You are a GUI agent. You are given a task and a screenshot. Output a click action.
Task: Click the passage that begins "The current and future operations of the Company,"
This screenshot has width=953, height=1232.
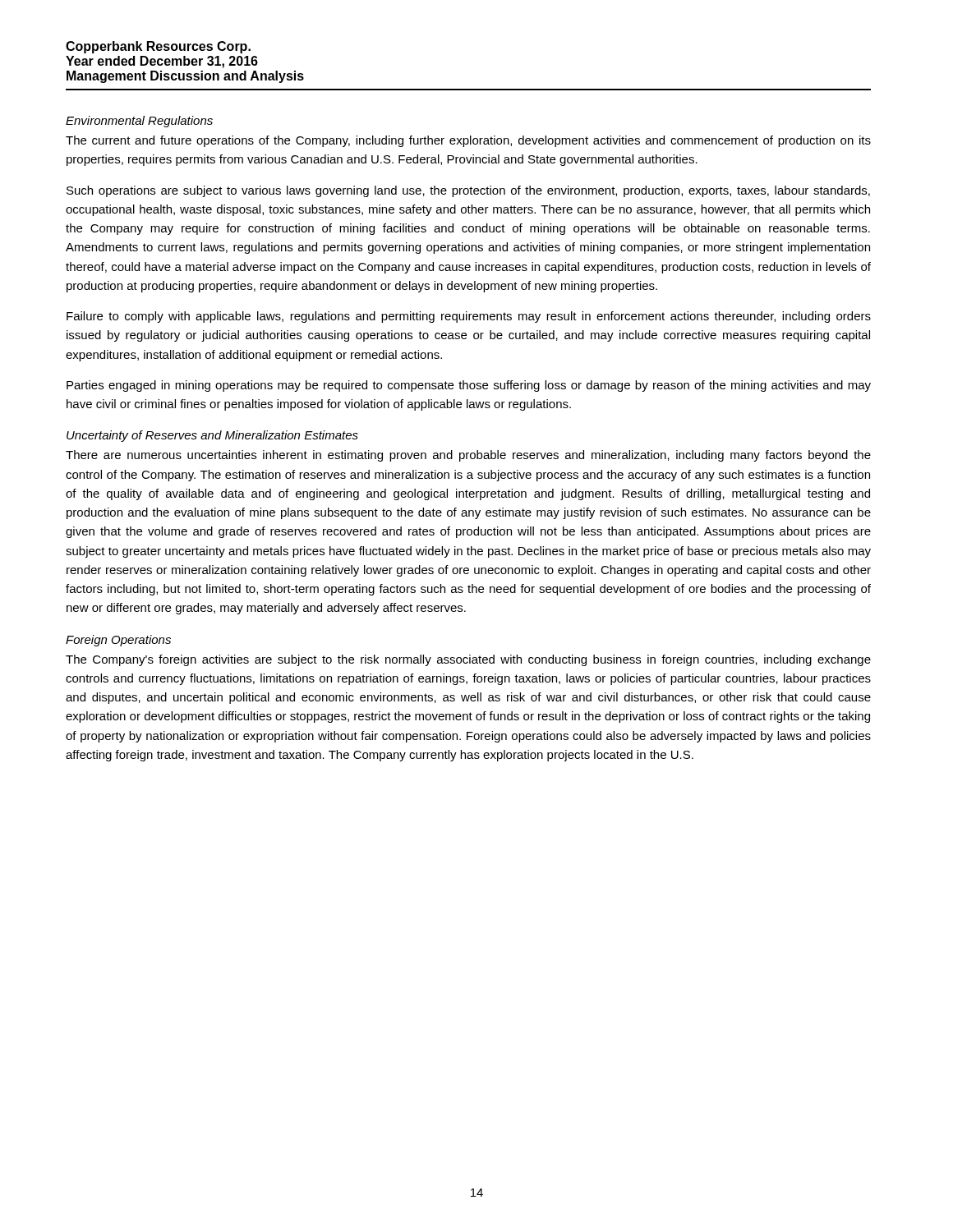click(468, 150)
